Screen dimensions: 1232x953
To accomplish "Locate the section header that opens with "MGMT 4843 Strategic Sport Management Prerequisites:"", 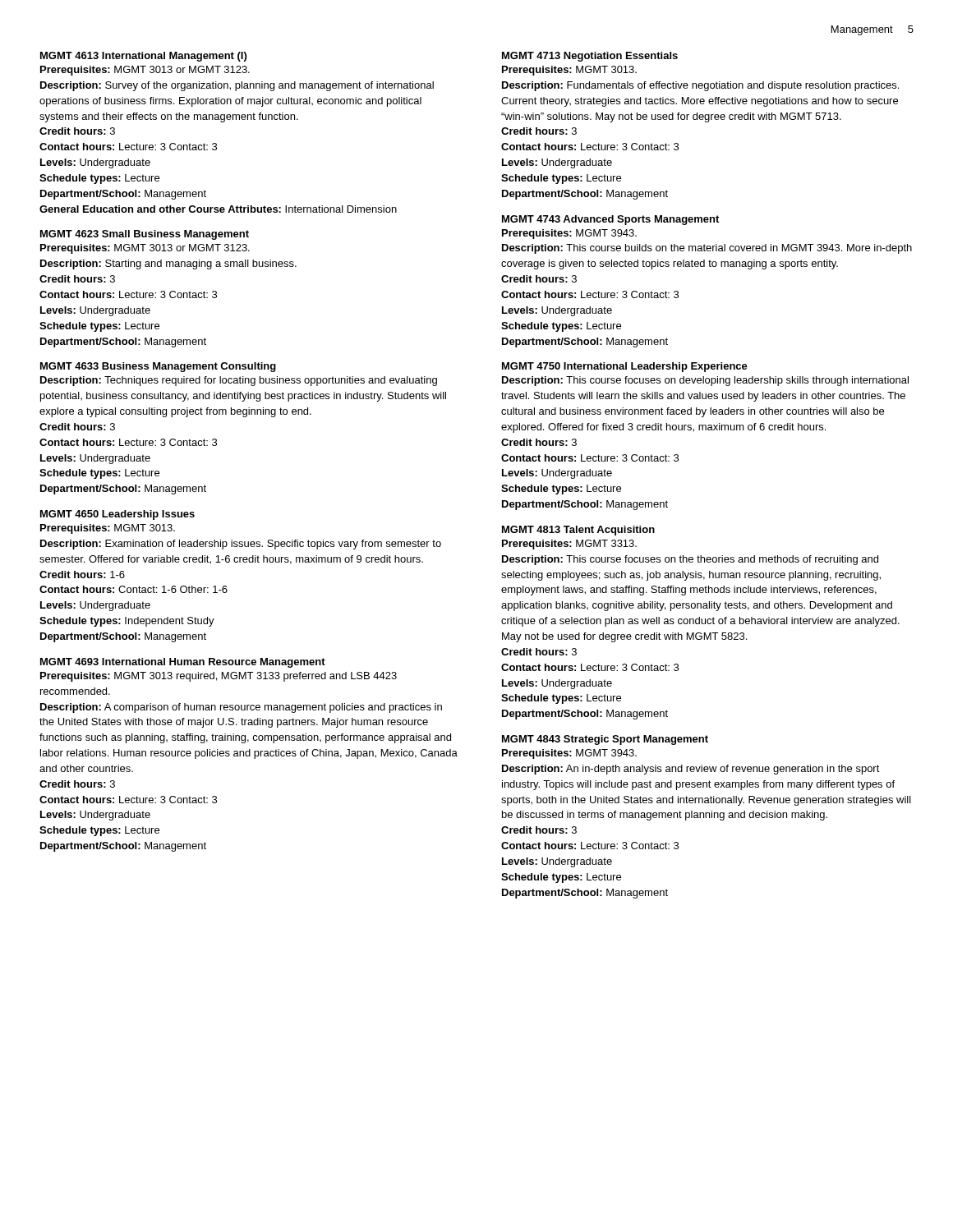I will click(x=711, y=817).
